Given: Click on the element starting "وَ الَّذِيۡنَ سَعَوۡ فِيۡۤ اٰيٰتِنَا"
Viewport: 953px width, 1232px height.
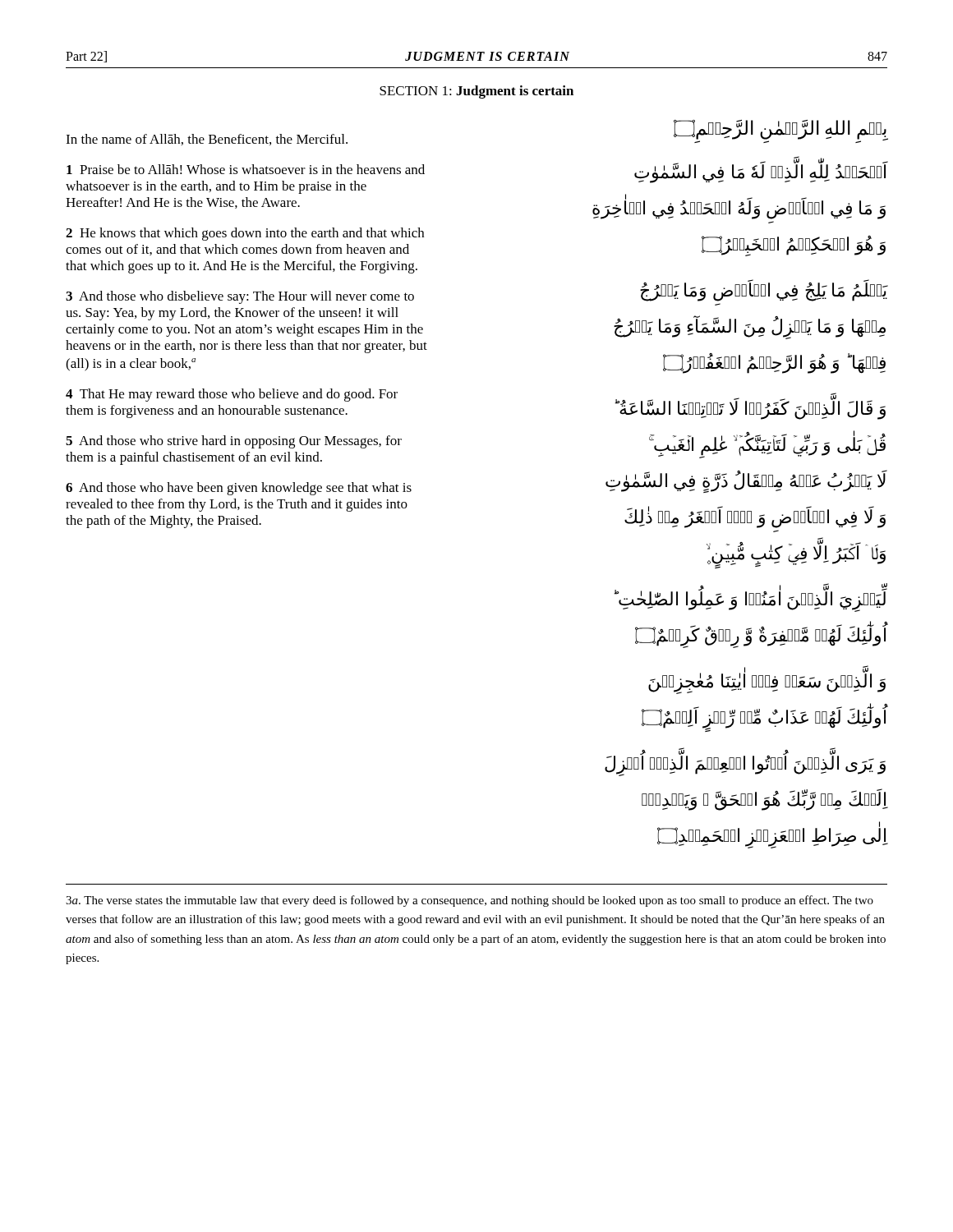Looking at the screenshot, I should tap(765, 699).
